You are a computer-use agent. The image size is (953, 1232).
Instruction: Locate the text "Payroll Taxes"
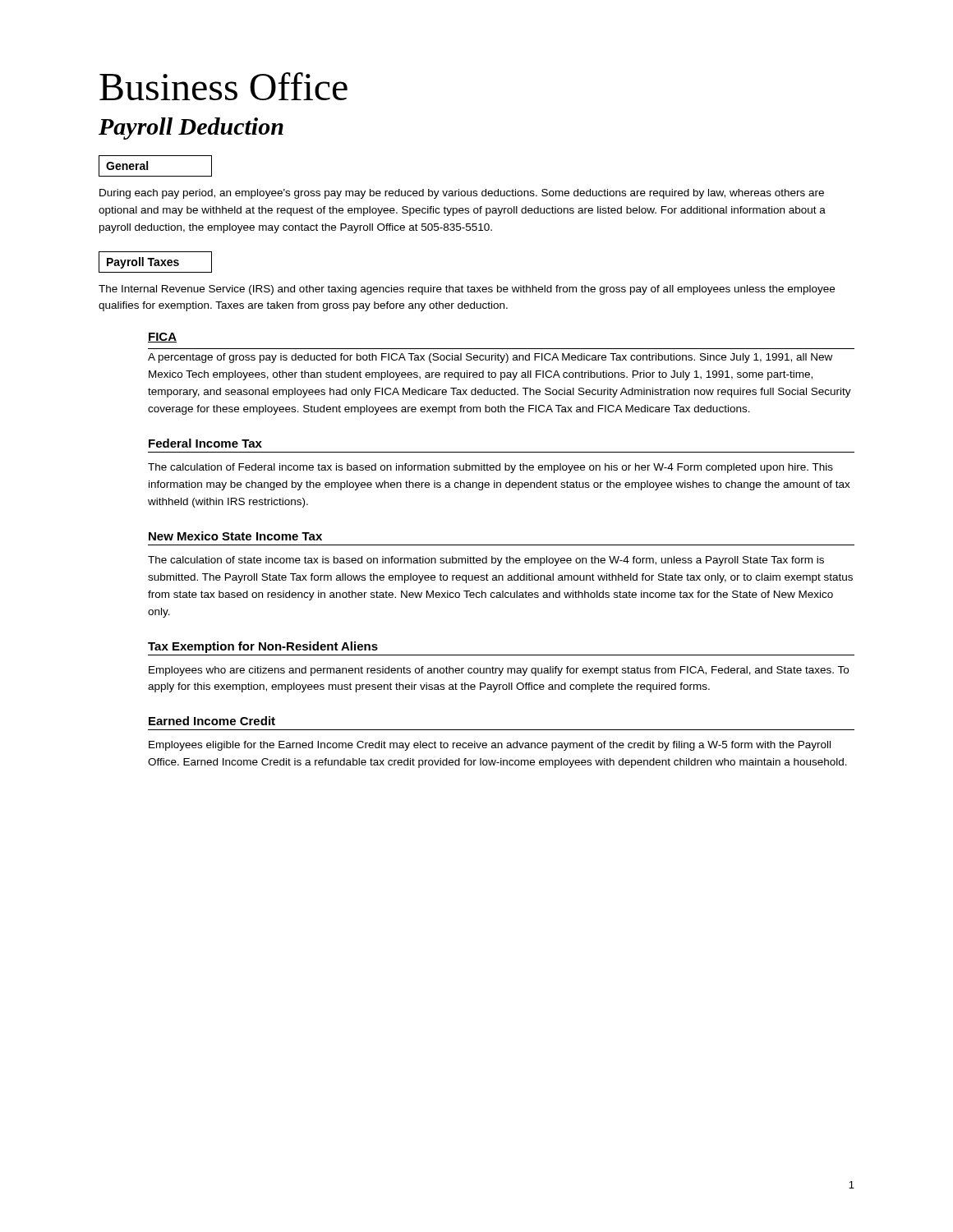tap(143, 262)
